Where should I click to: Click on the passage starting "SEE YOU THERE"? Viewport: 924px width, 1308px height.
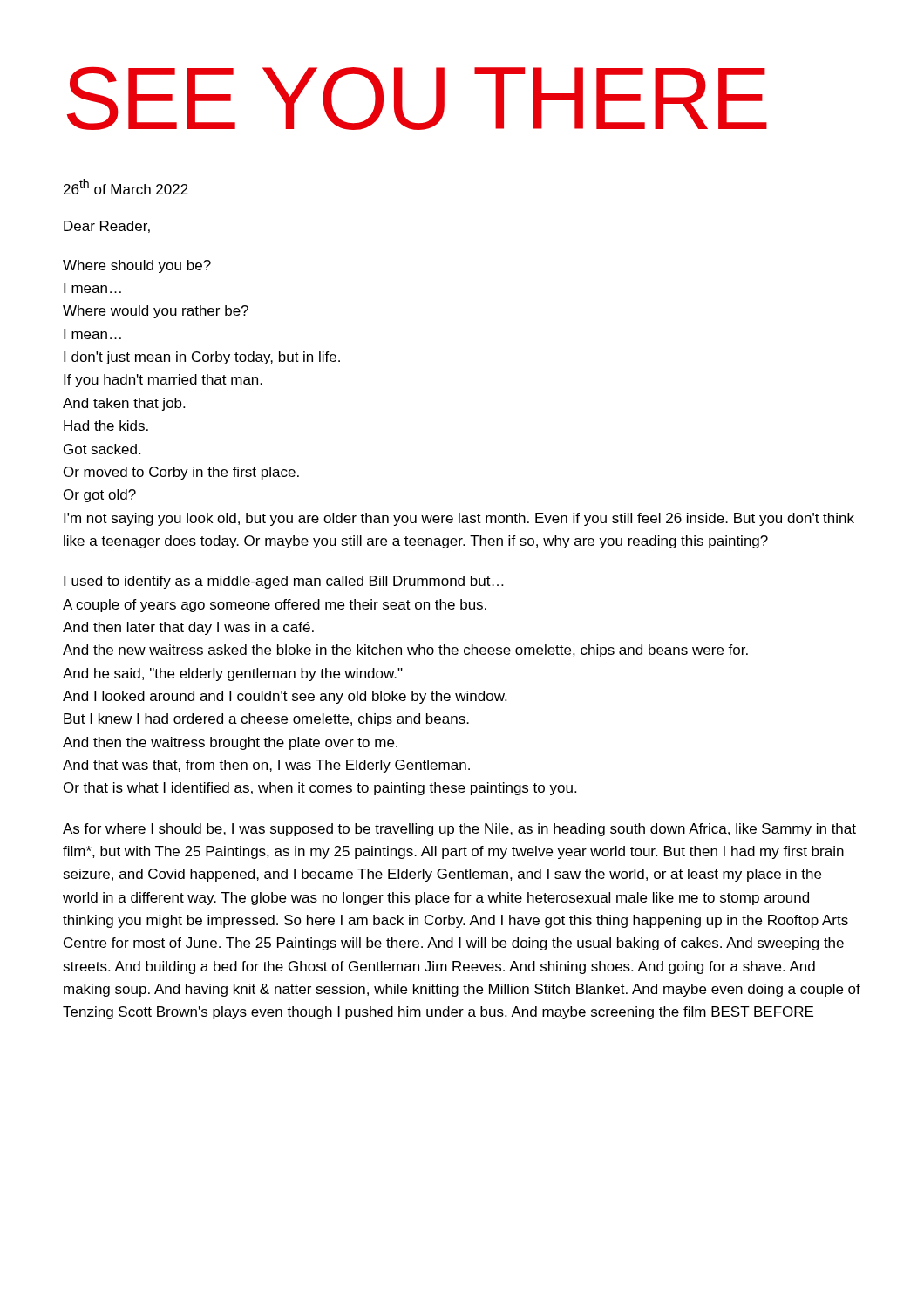coord(416,99)
